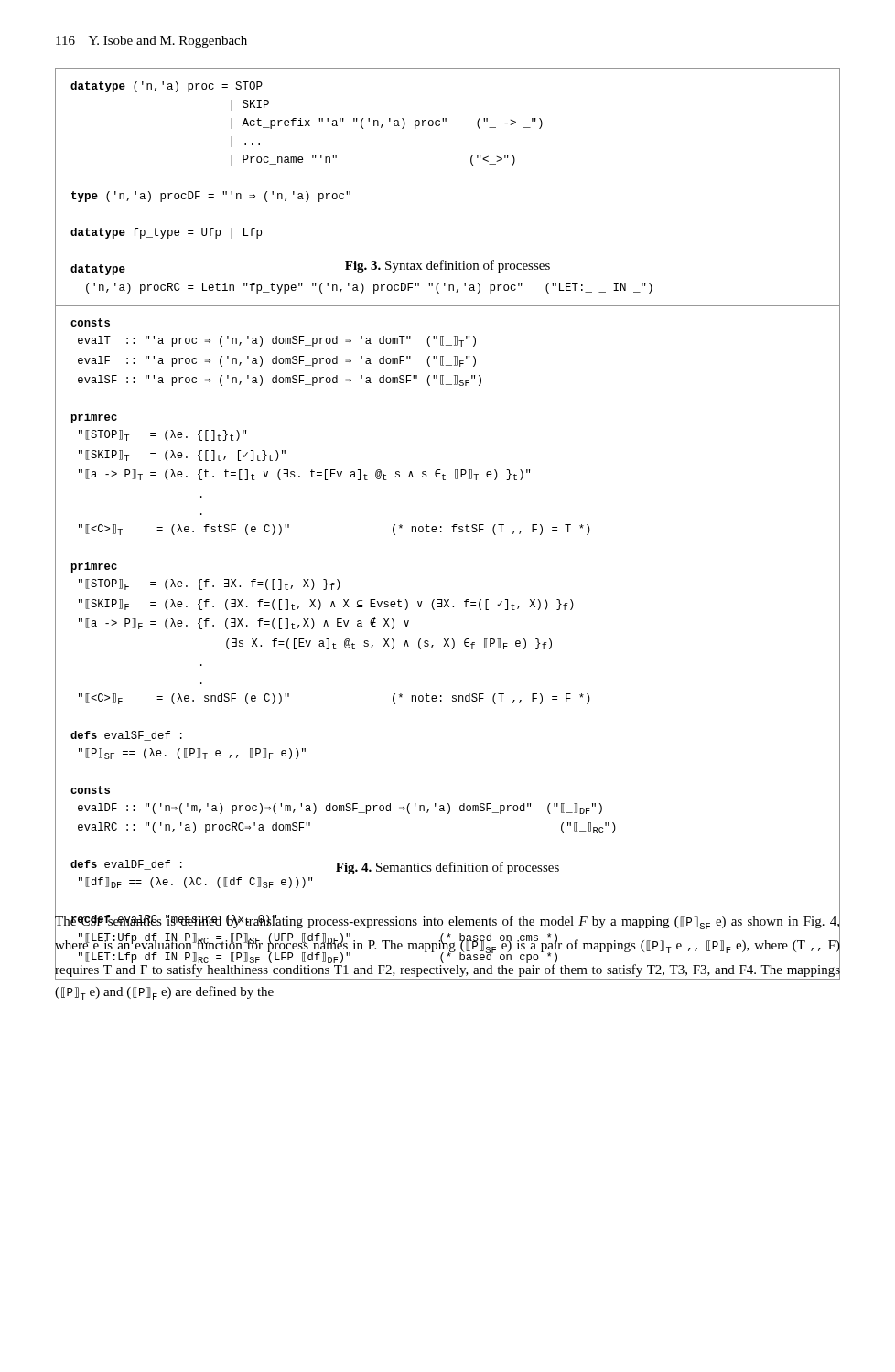Select the caption with the text "Fig. 3. Syntax definition of processes"
Viewport: 895px width, 1372px height.
click(448, 265)
